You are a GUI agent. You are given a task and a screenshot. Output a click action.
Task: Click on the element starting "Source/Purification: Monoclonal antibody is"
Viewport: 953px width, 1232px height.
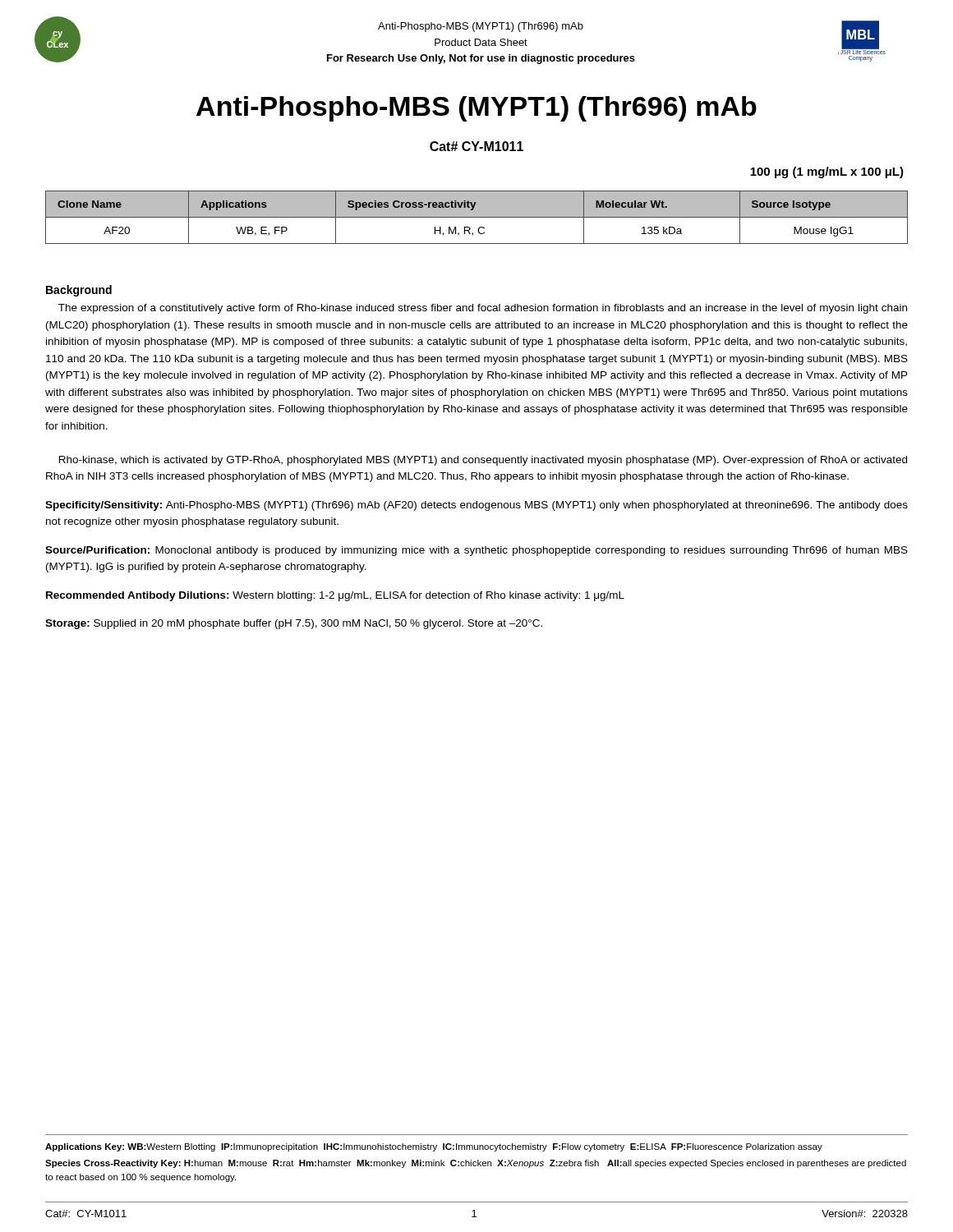coord(476,558)
